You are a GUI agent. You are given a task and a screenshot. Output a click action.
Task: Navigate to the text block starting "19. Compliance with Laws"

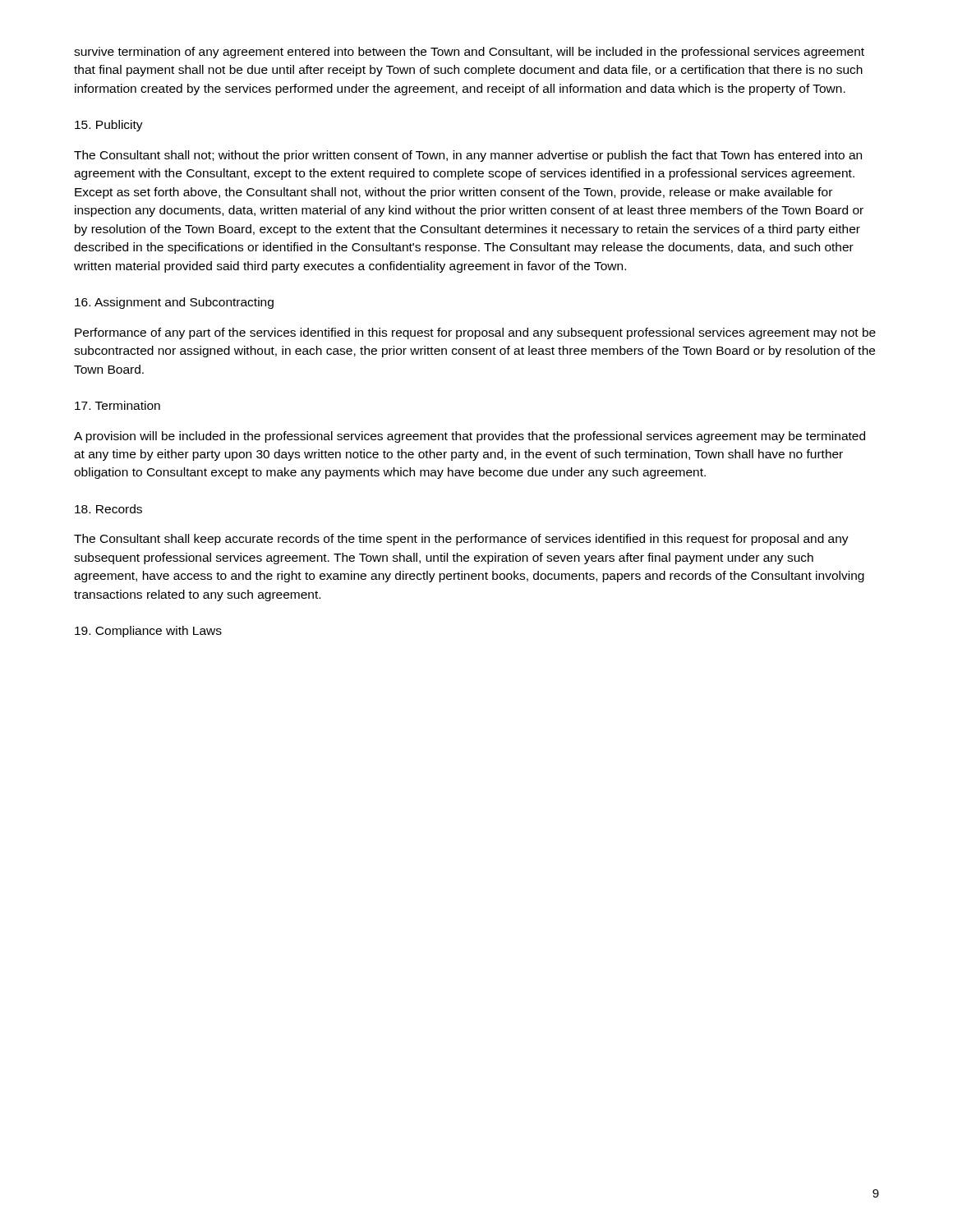click(148, 631)
